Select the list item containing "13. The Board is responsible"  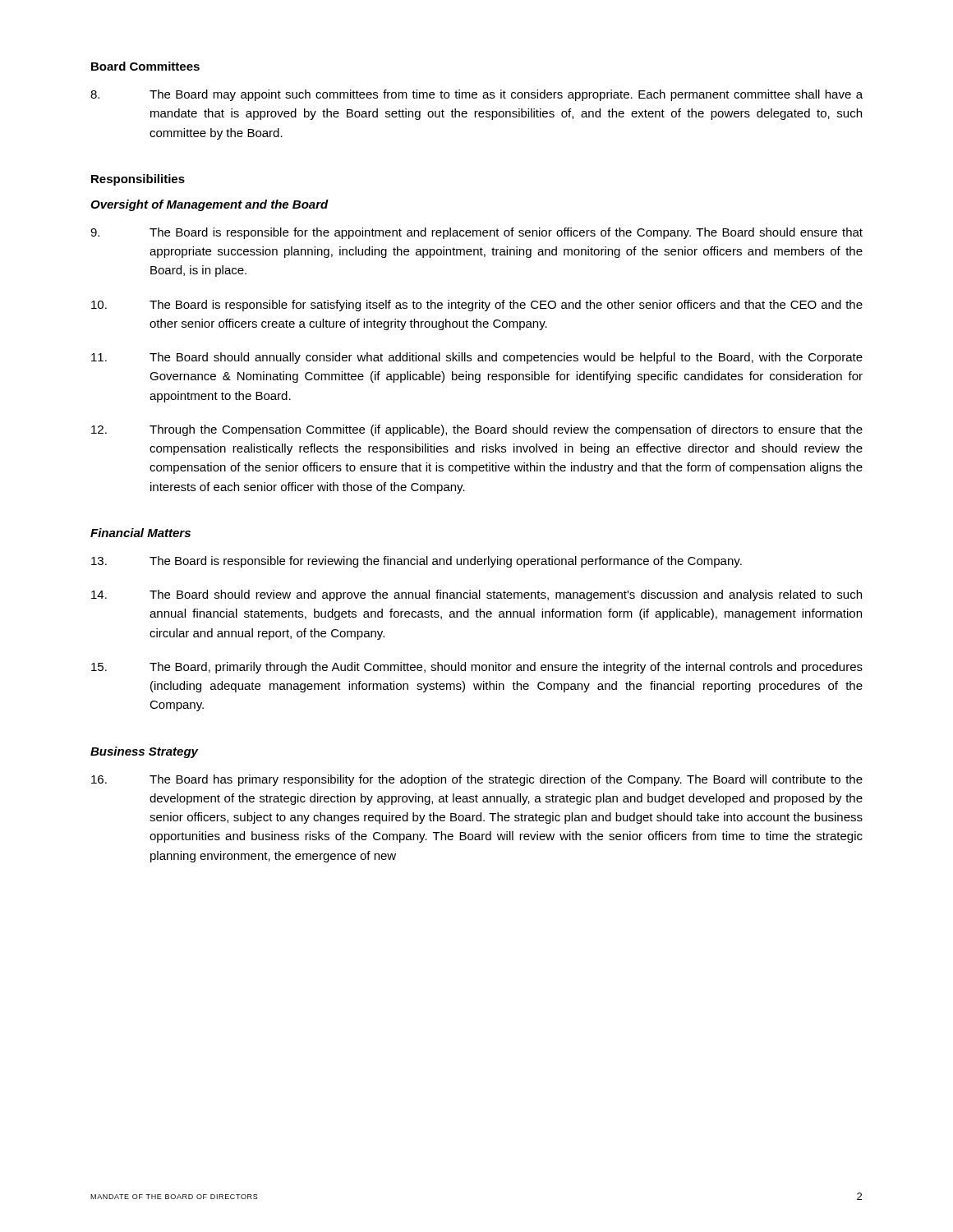pos(476,560)
